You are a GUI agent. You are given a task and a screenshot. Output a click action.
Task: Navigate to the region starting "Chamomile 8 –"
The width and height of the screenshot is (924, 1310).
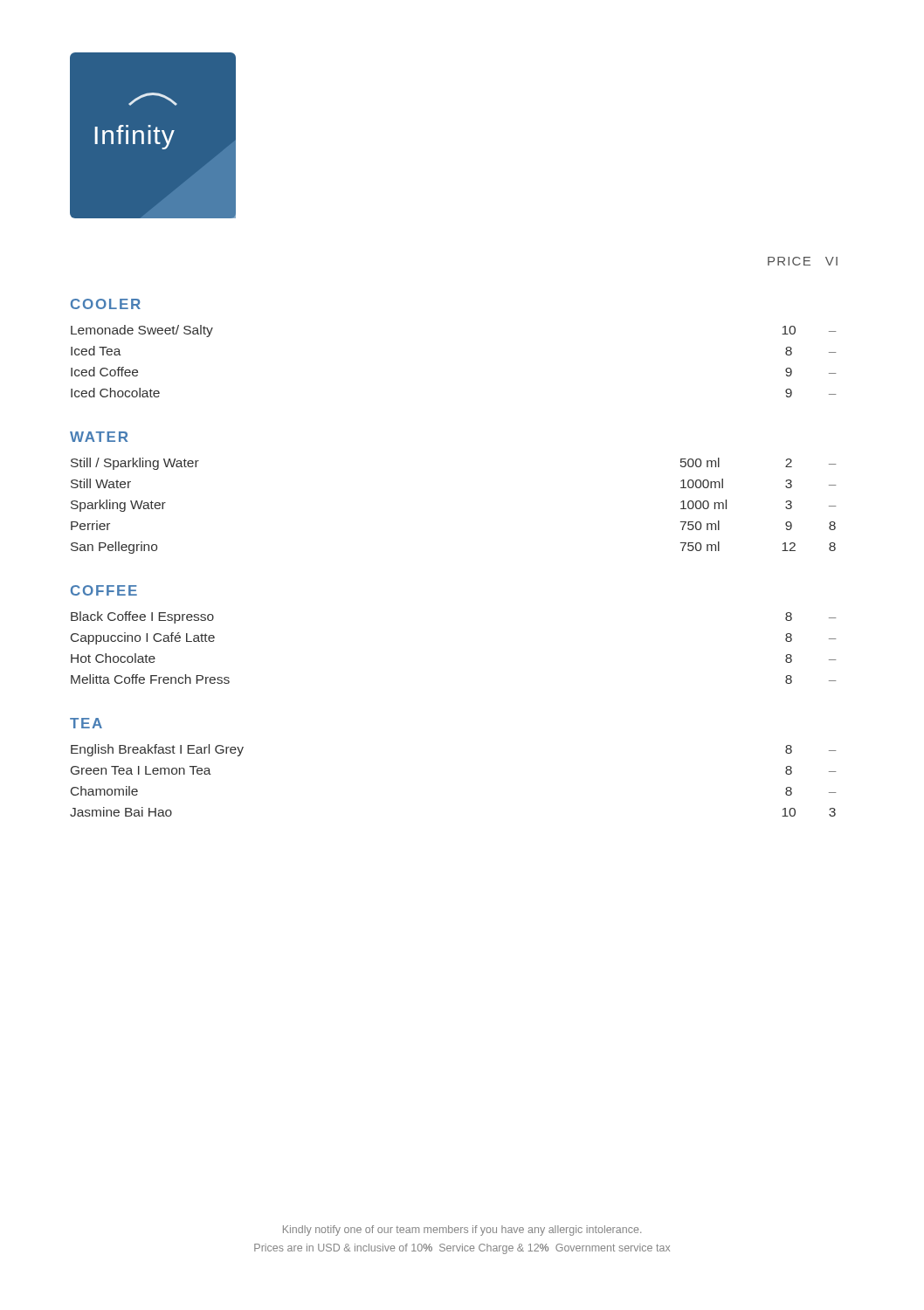[x=109, y=790]
